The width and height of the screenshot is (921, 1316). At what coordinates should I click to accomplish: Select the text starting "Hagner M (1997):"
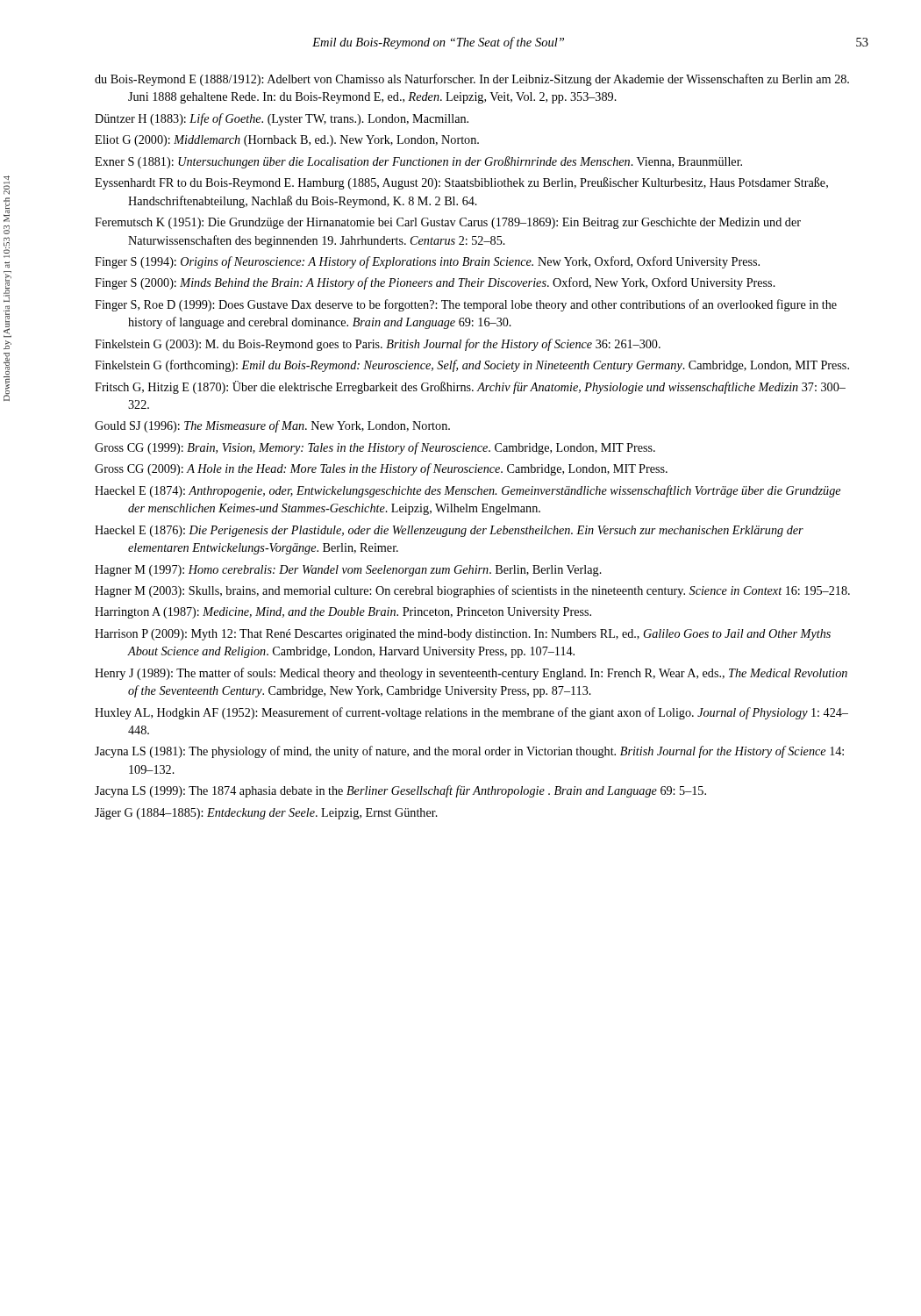click(x=348, y=569)
